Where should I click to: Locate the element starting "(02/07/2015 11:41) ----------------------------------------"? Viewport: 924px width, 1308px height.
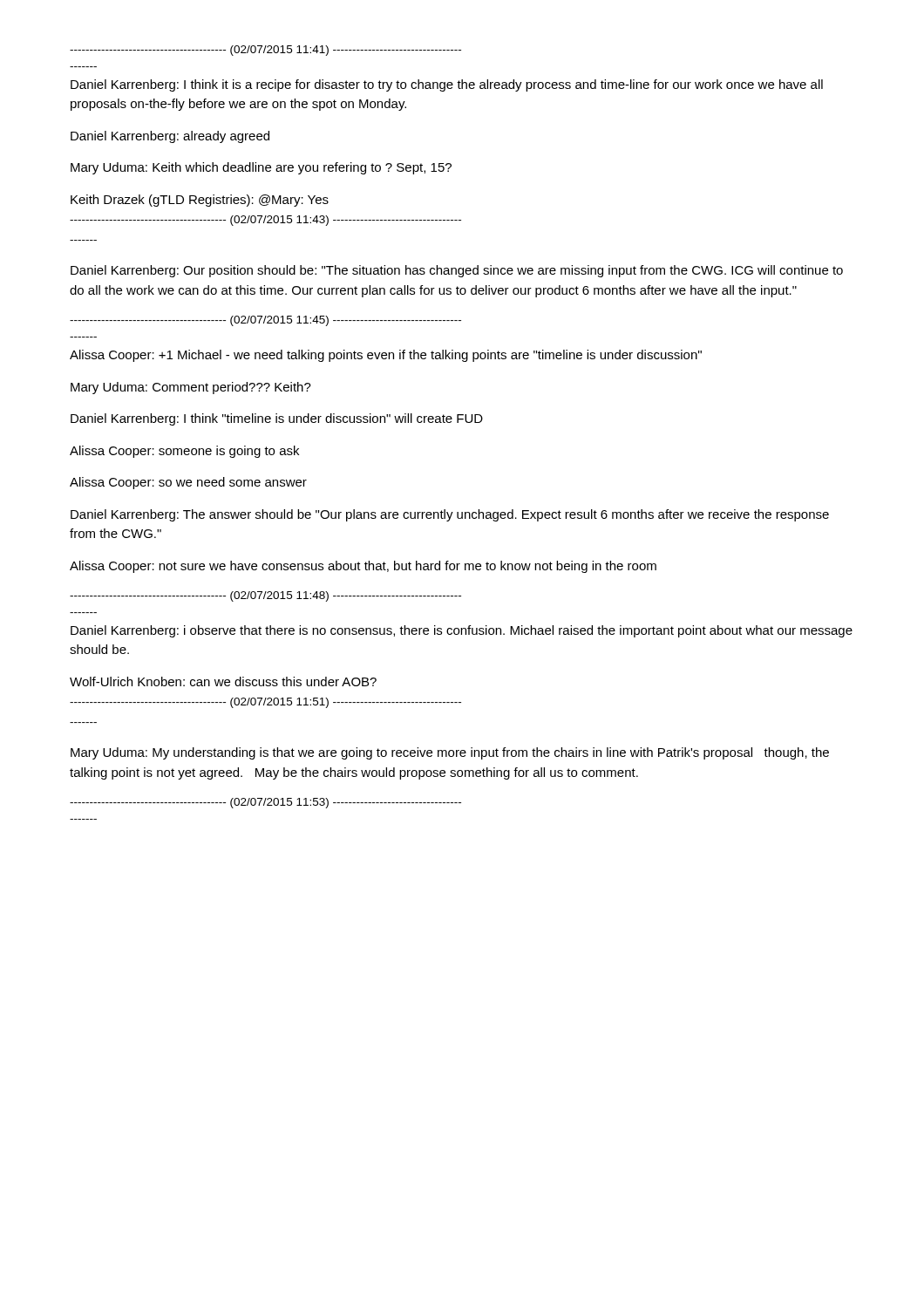266,58
